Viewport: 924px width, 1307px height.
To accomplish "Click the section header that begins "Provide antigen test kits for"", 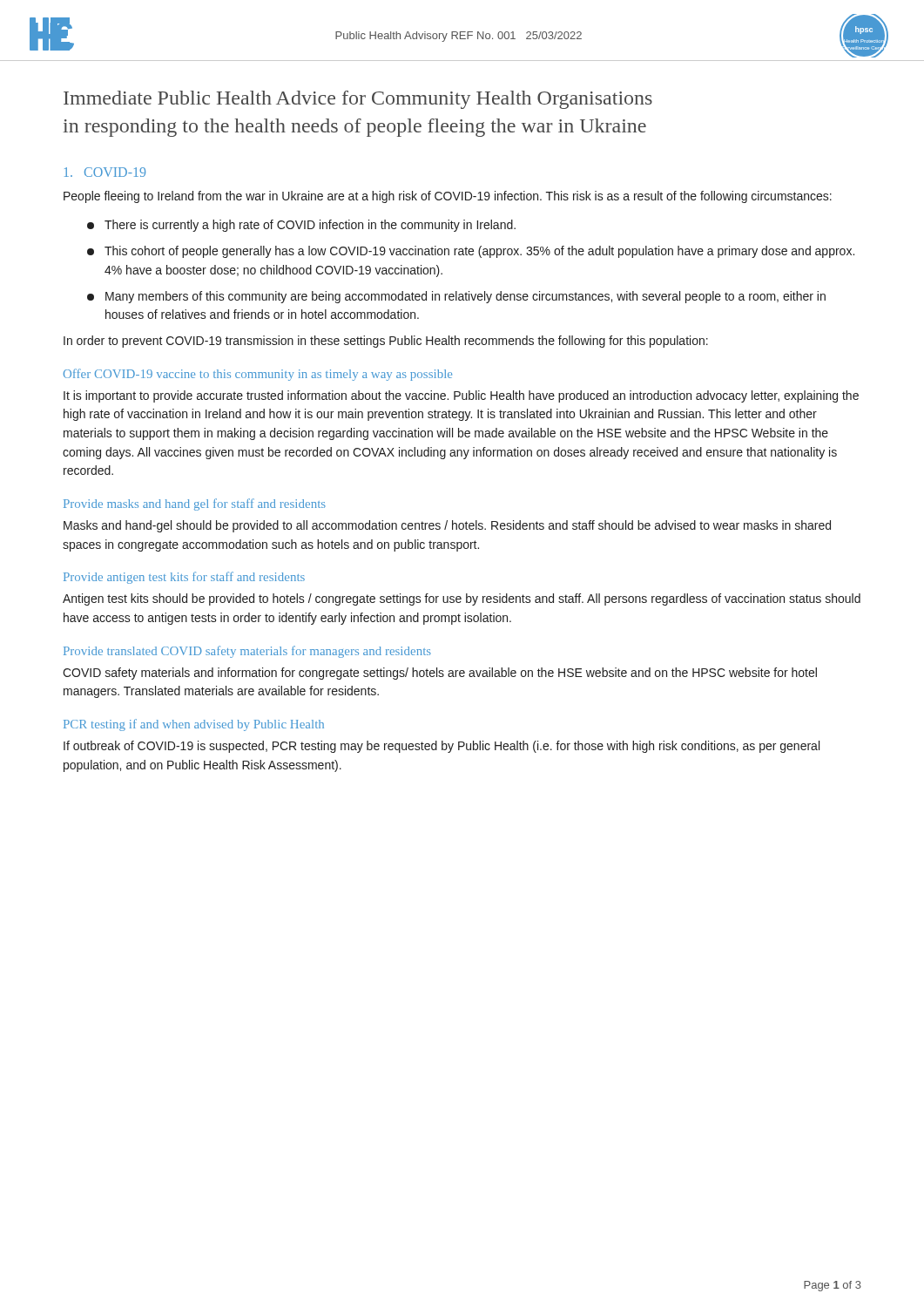I will point(184,577).
